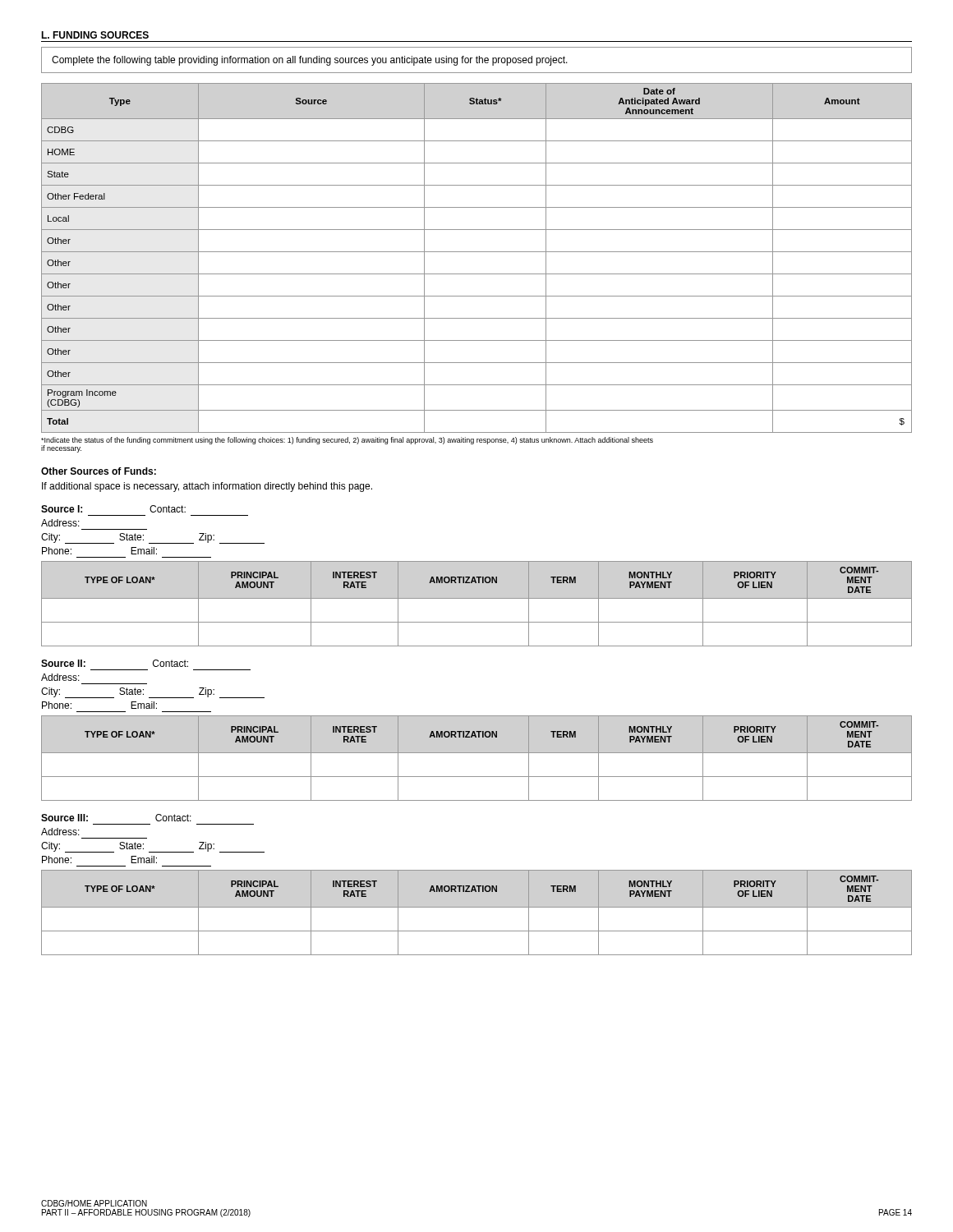The height and width of the screenshot is (1232, 953).
Task: Locate the text block starting "If additional space is"
Action: 207,486
